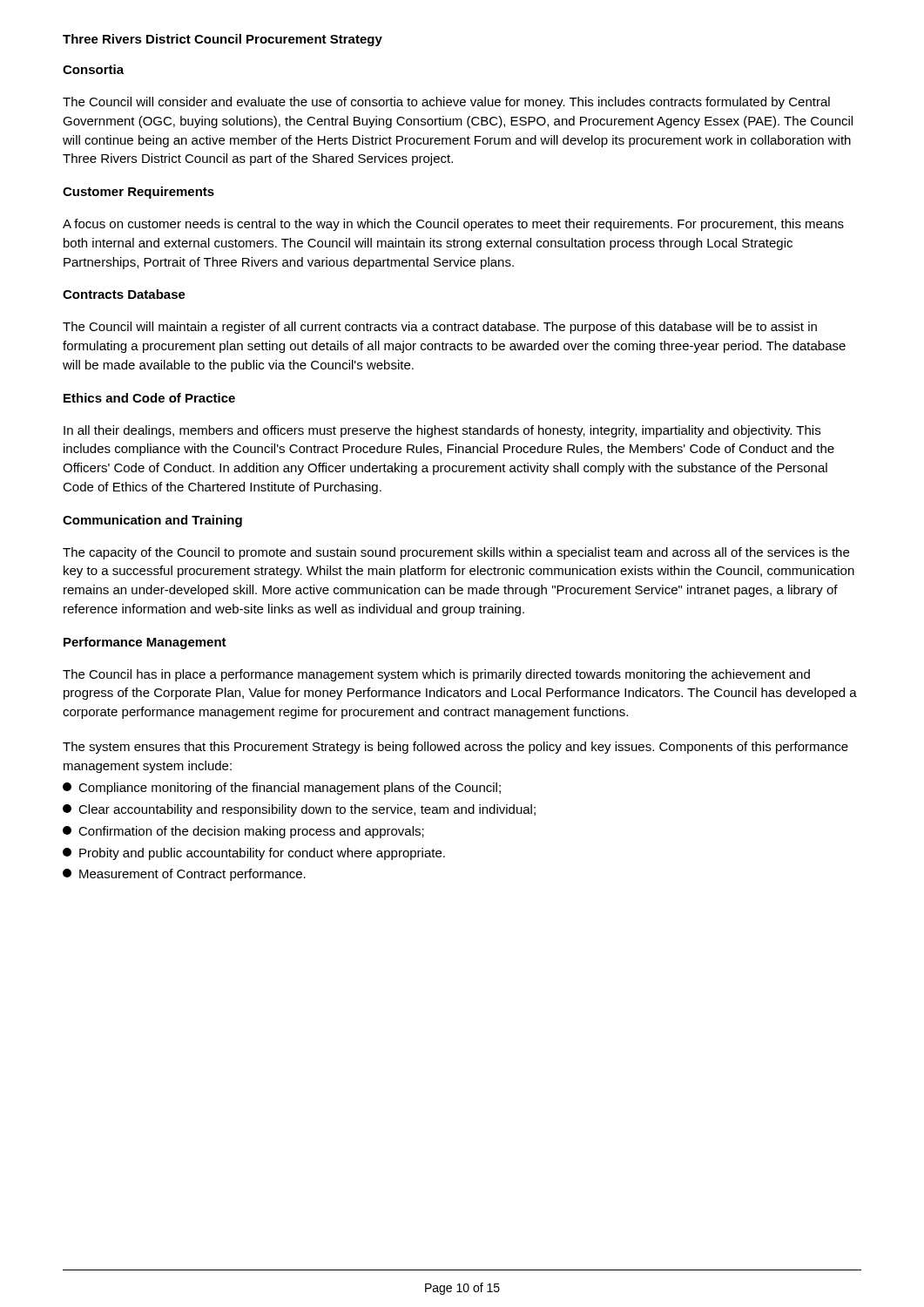The width and height of the screenshot is (924, 1307).
Task: Where is the passage that starts "The Council will maintain a register"?
Action: tap(462, 346)
